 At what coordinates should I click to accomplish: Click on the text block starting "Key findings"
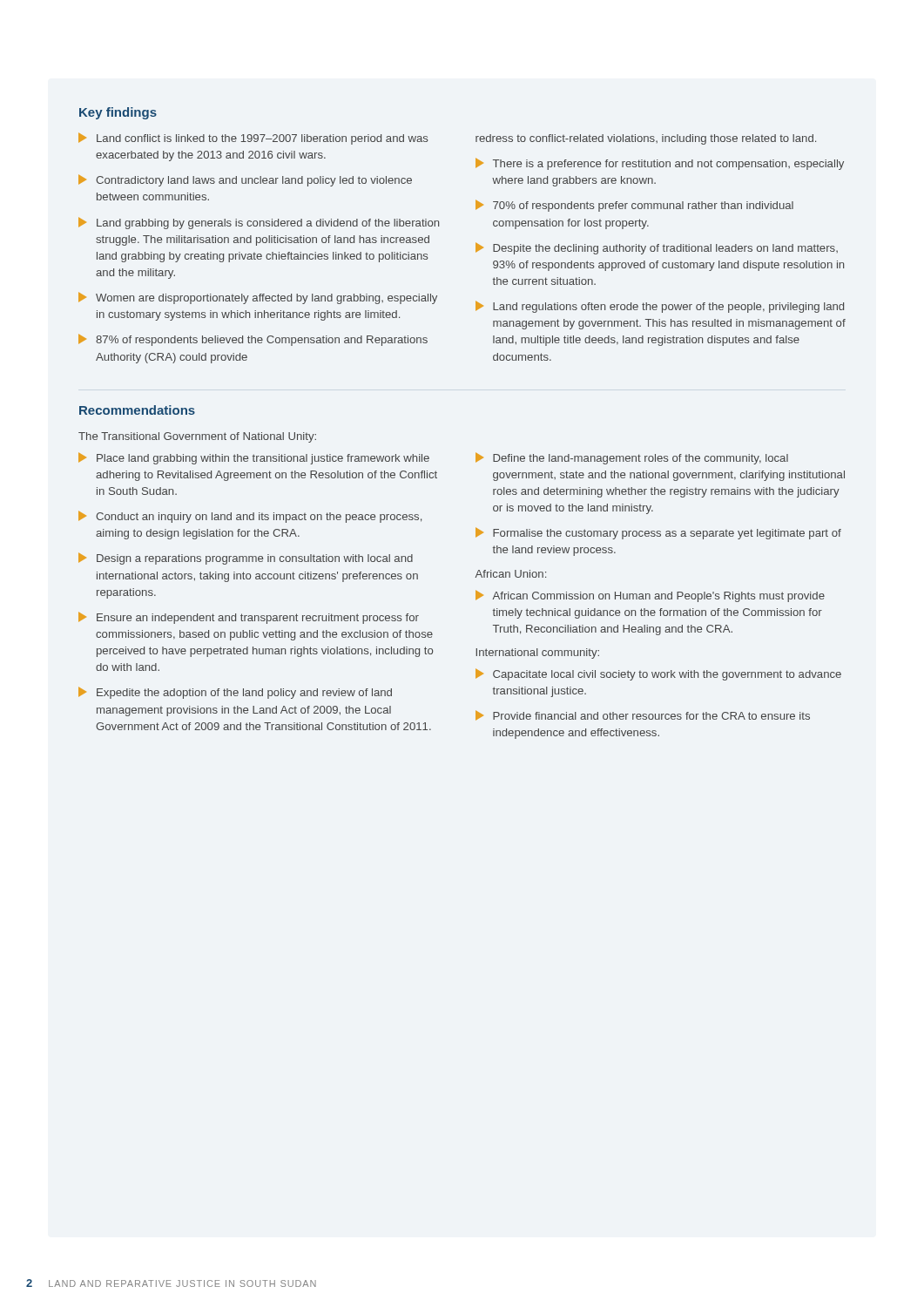tap(118, 112)
